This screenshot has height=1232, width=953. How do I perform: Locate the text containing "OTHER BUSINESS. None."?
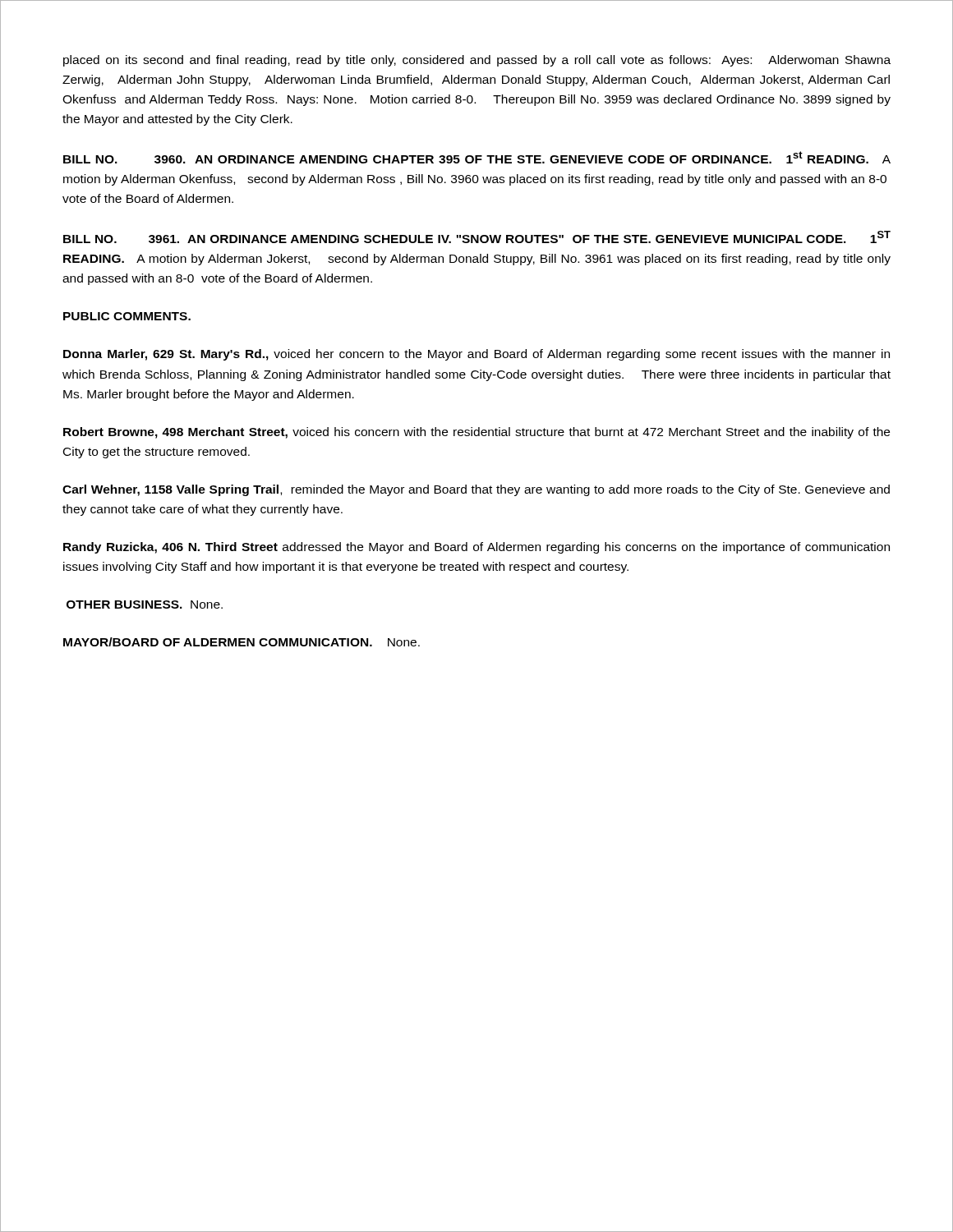[143, 604]
